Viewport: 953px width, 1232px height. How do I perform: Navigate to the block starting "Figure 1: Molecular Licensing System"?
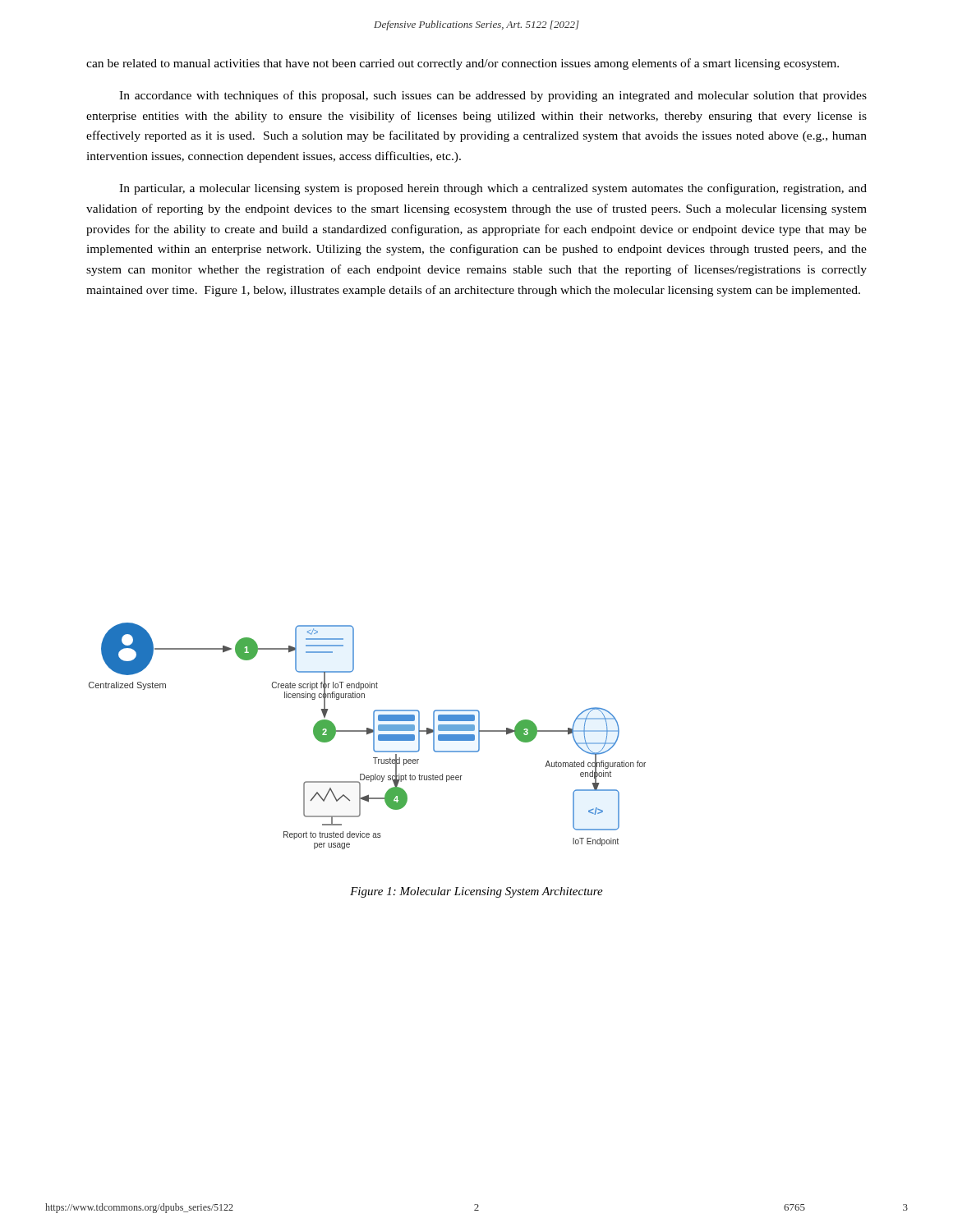tap(476, 891)
